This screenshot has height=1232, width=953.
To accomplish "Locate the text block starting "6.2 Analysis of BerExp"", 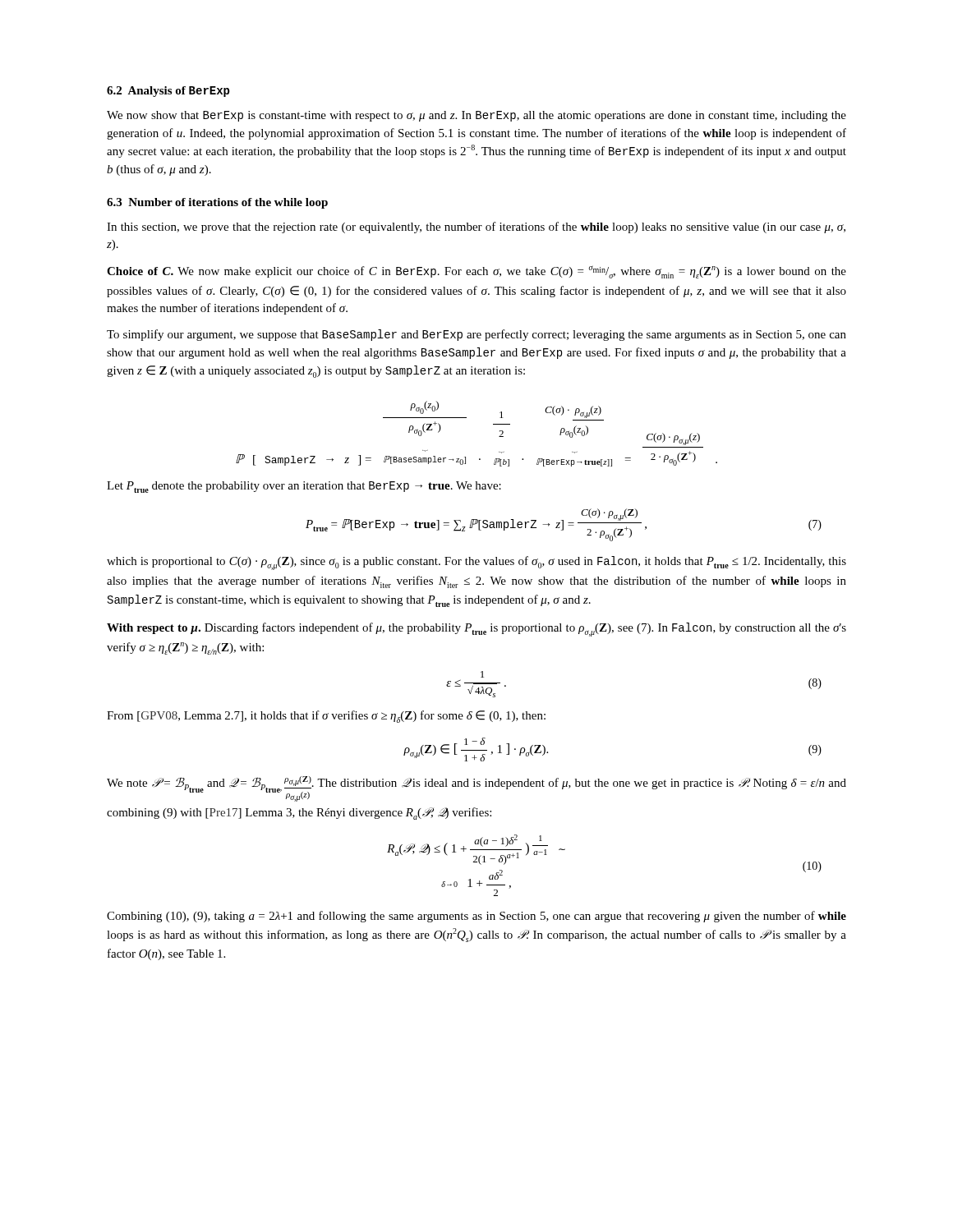I will (x=168, y=91).
